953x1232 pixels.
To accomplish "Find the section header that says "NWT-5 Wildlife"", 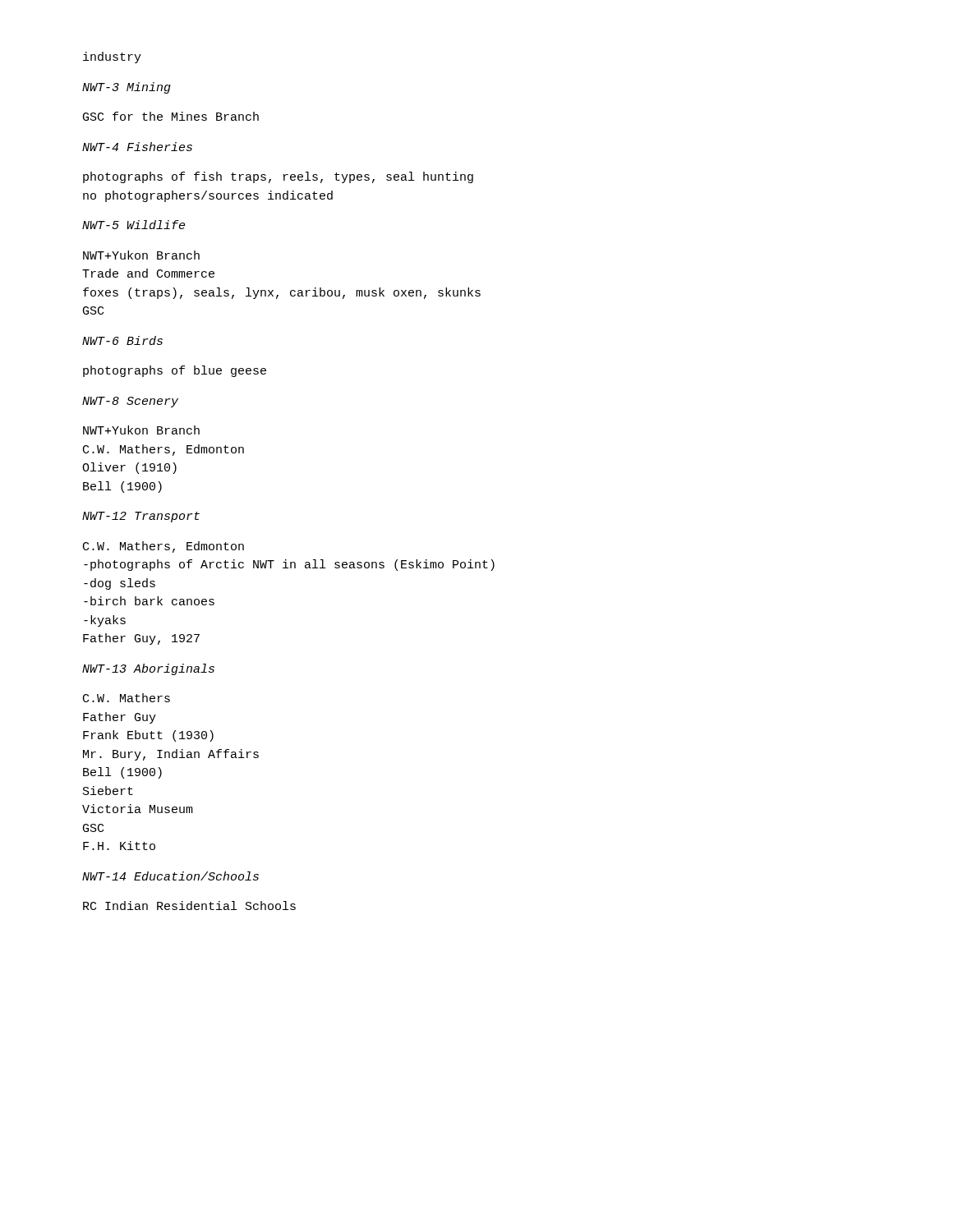I will coord(134,226).
